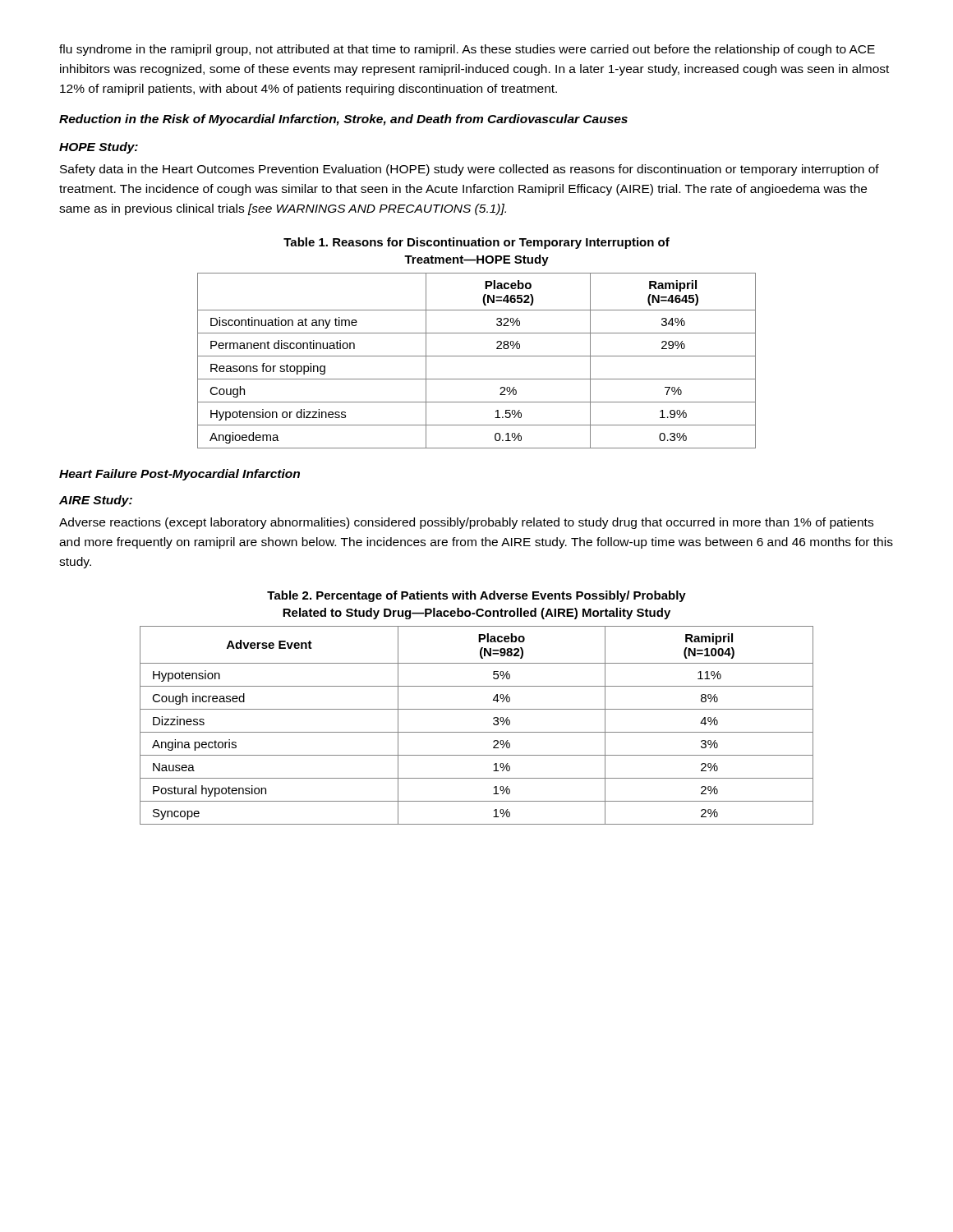
Task: Click on the region starting "Heart Failure Post-Myocardial Infarction"
Action: point(180,473)
